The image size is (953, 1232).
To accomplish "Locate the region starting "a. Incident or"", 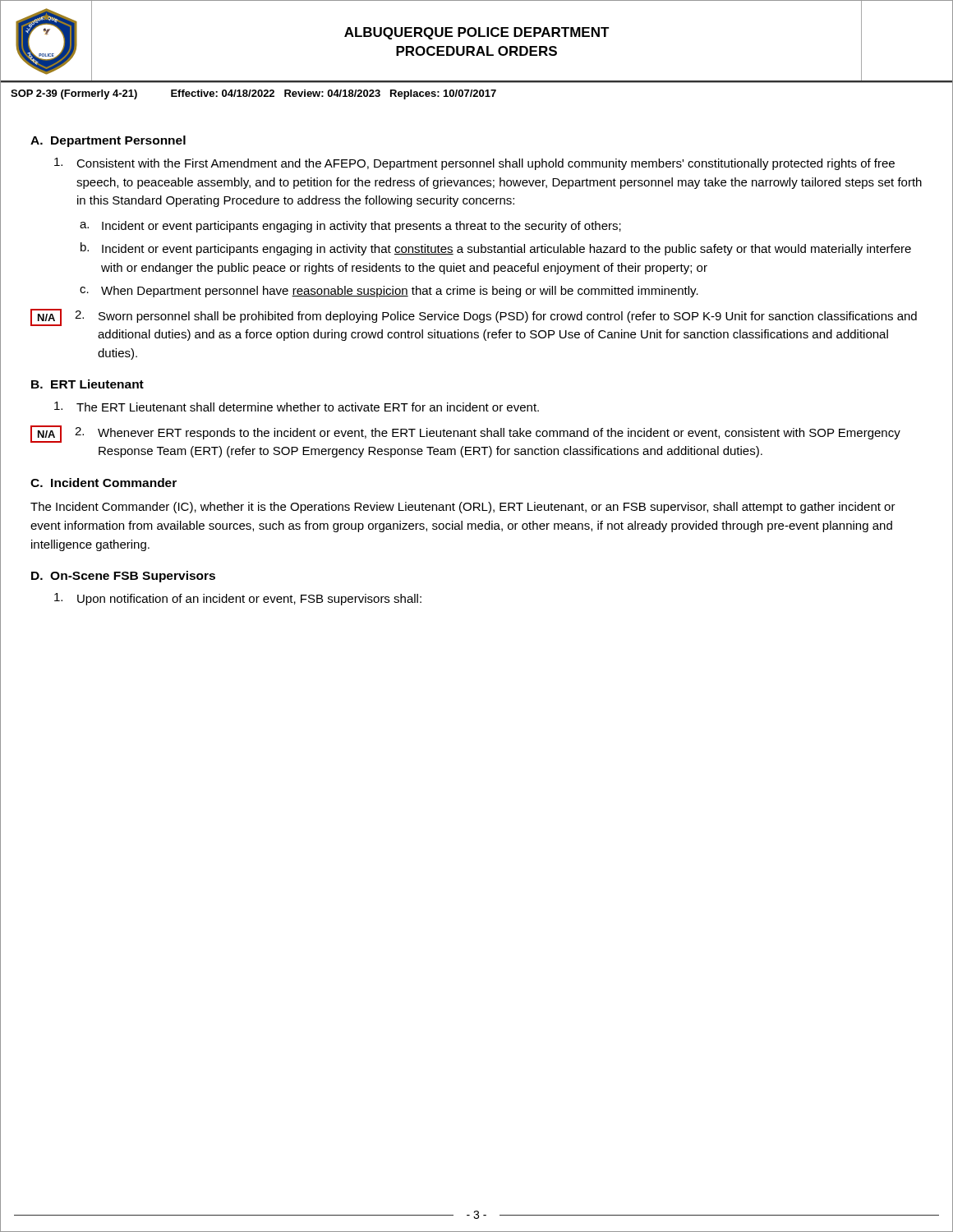I will point(501,226).
